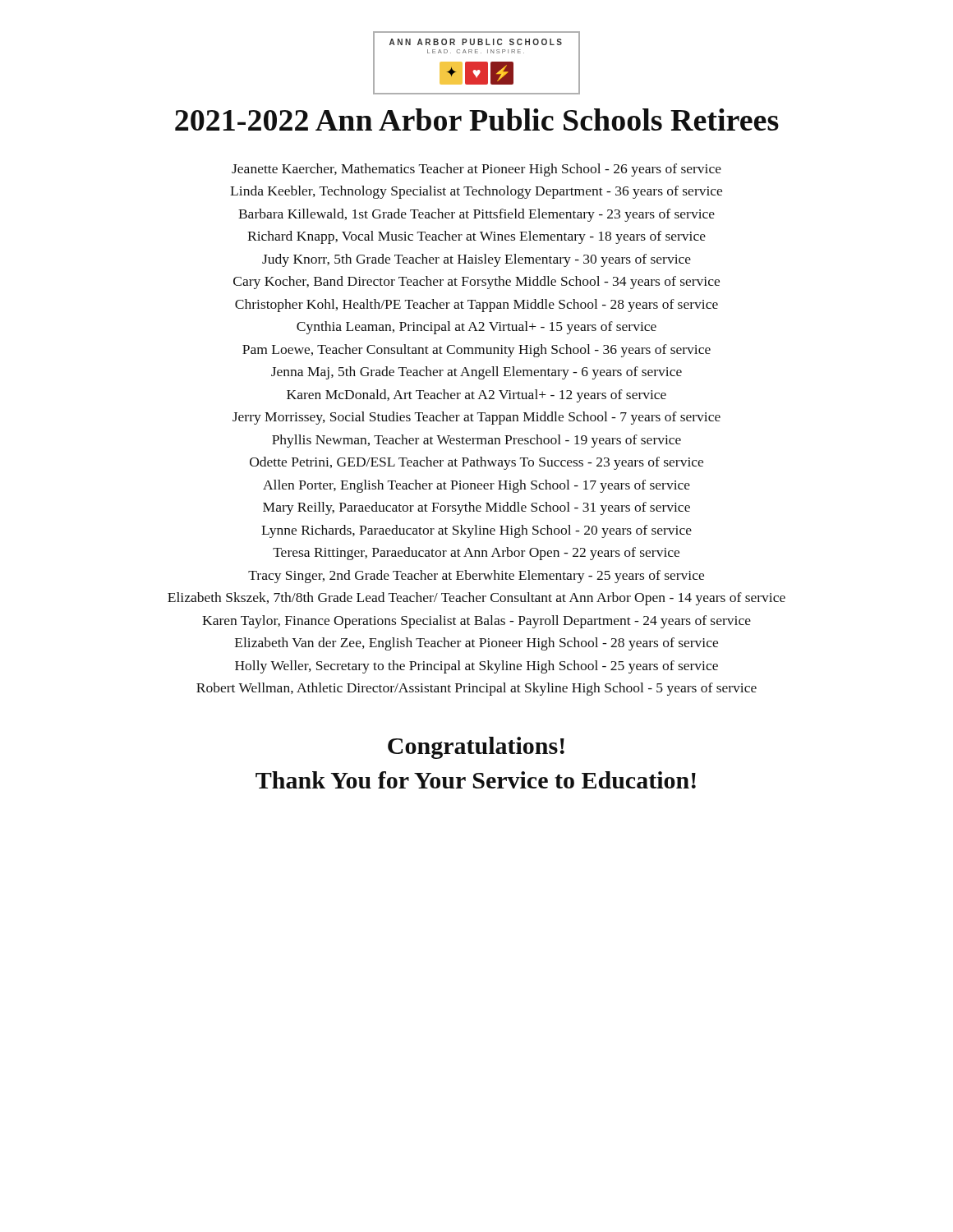Locate the text block starting "Allen Porter, English Teacher at"
The width and height of the screenshot is (953, 1232).
476,485
